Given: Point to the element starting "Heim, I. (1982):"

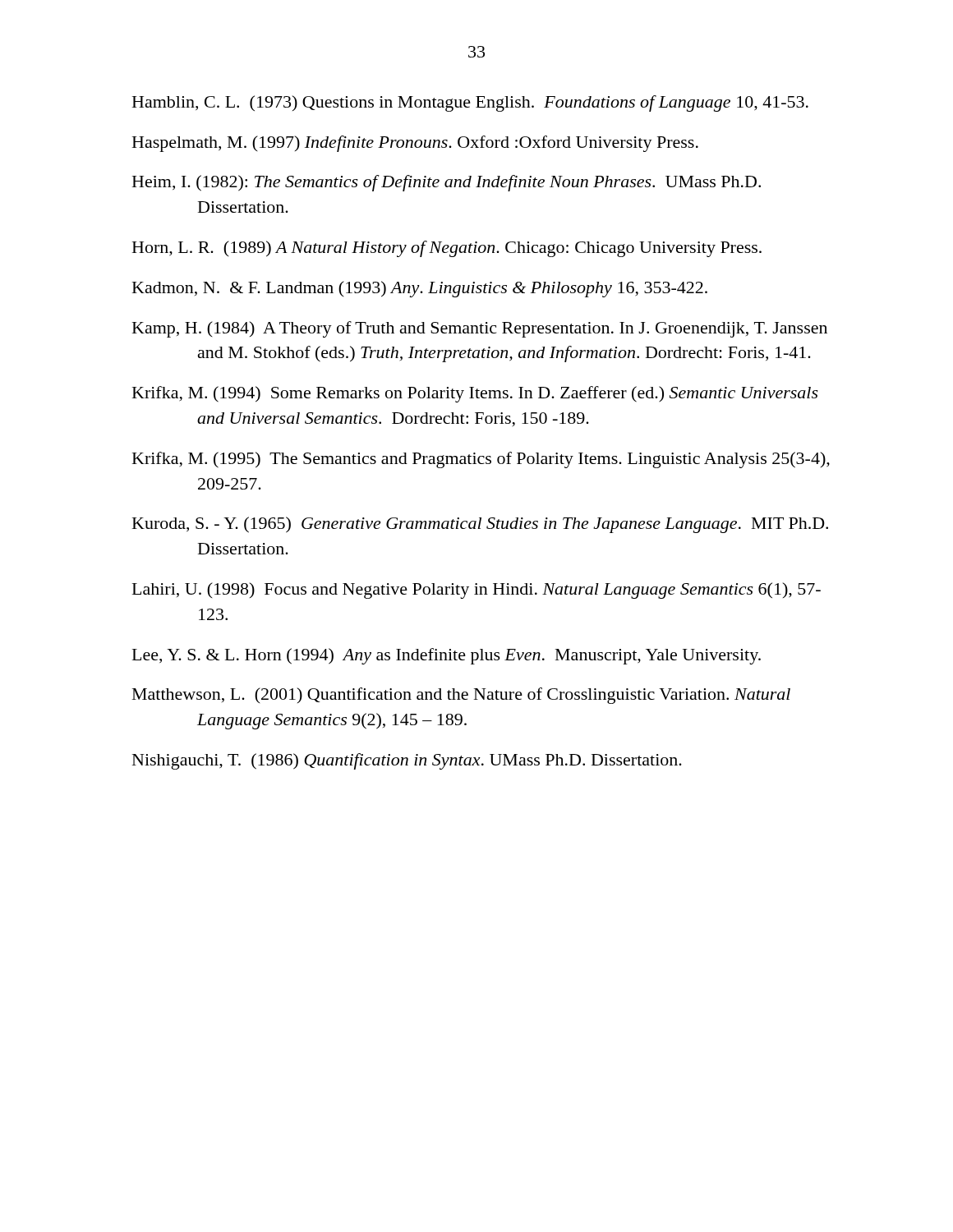Looking at the screenshot, I should point(447,194).
